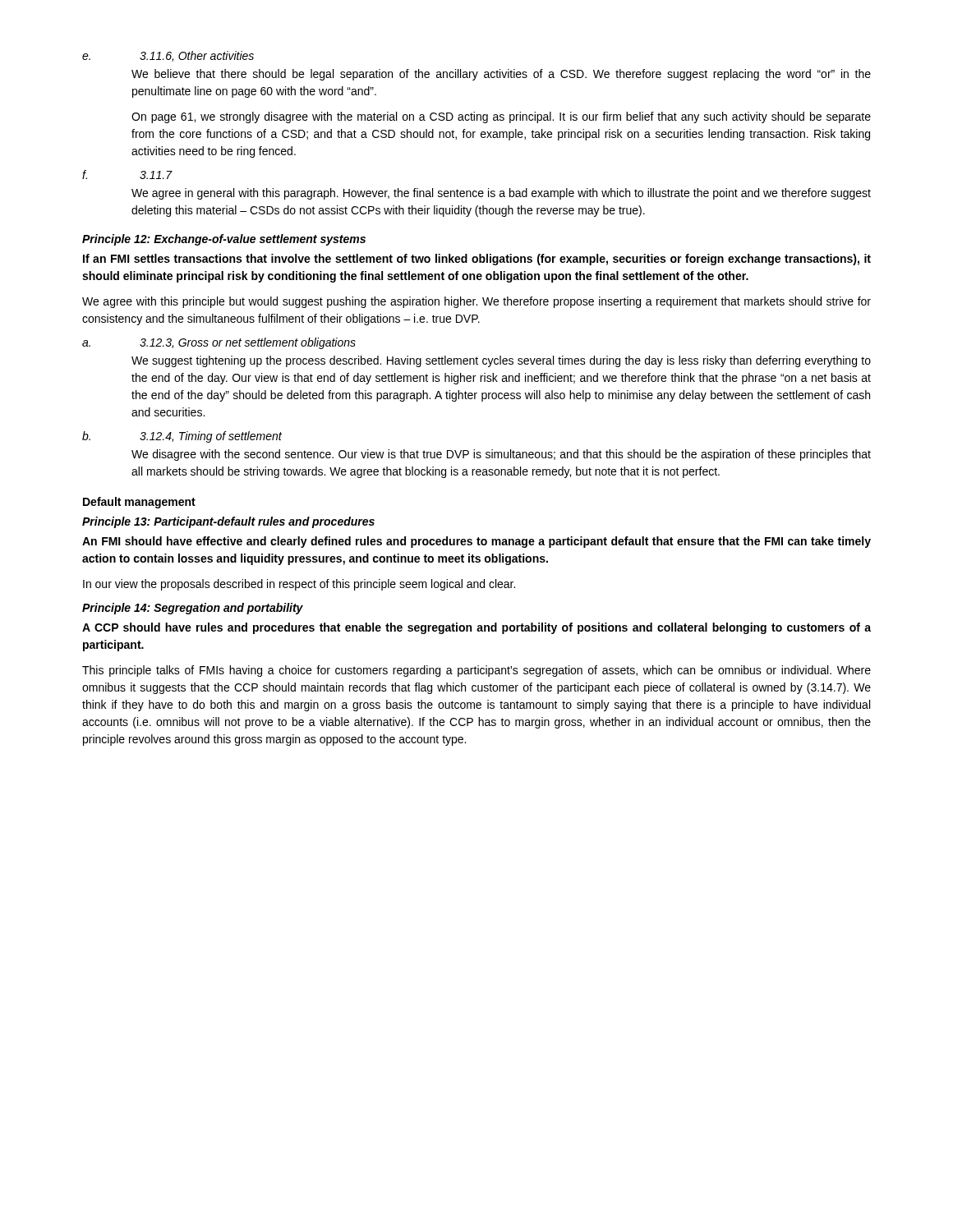Select the block starting "f. 3.11.7"
This screenshot has height=1232, width=953.
click(x=84, y=175)
